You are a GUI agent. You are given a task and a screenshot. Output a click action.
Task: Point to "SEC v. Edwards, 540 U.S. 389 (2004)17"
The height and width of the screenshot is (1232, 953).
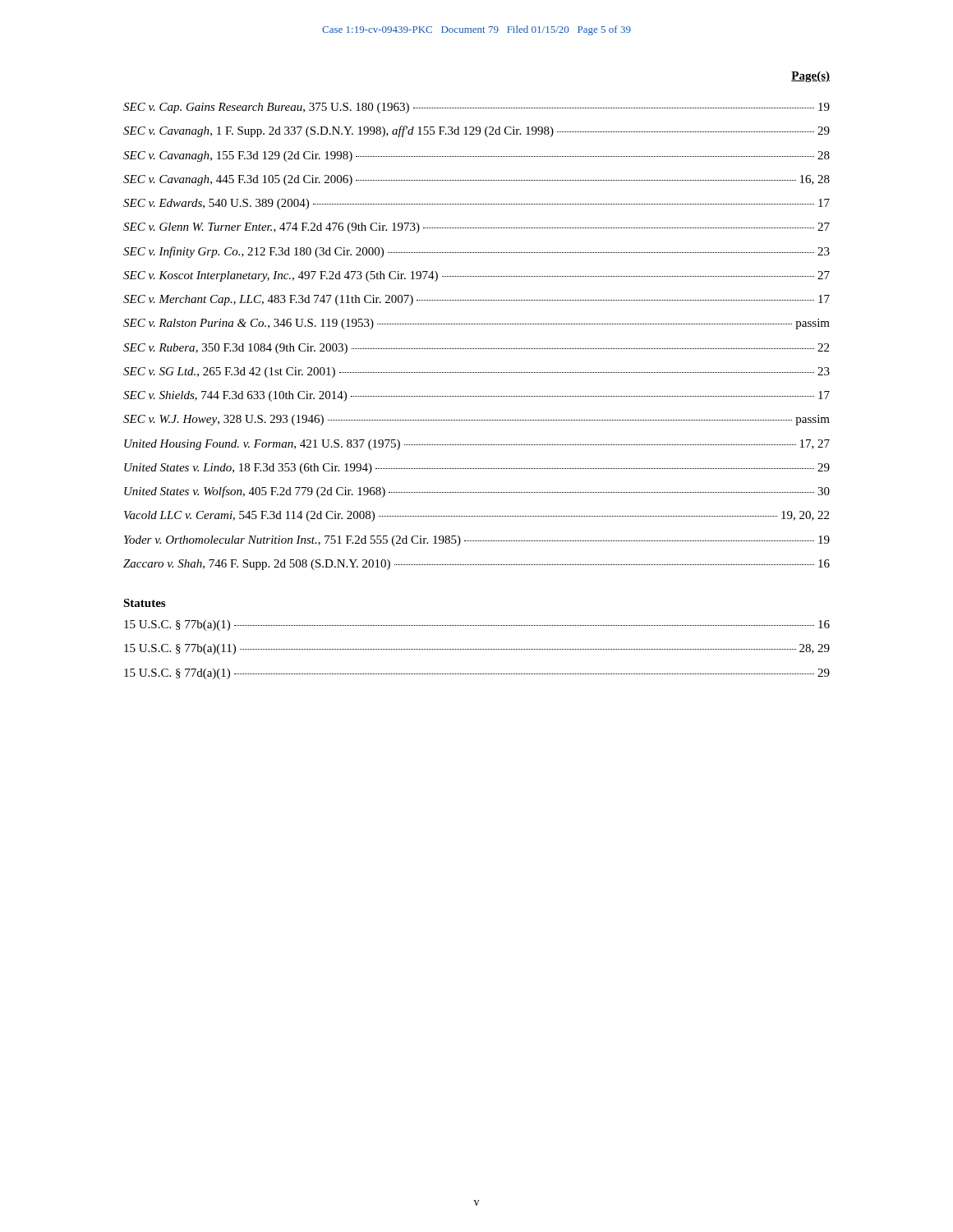point(476,203)
